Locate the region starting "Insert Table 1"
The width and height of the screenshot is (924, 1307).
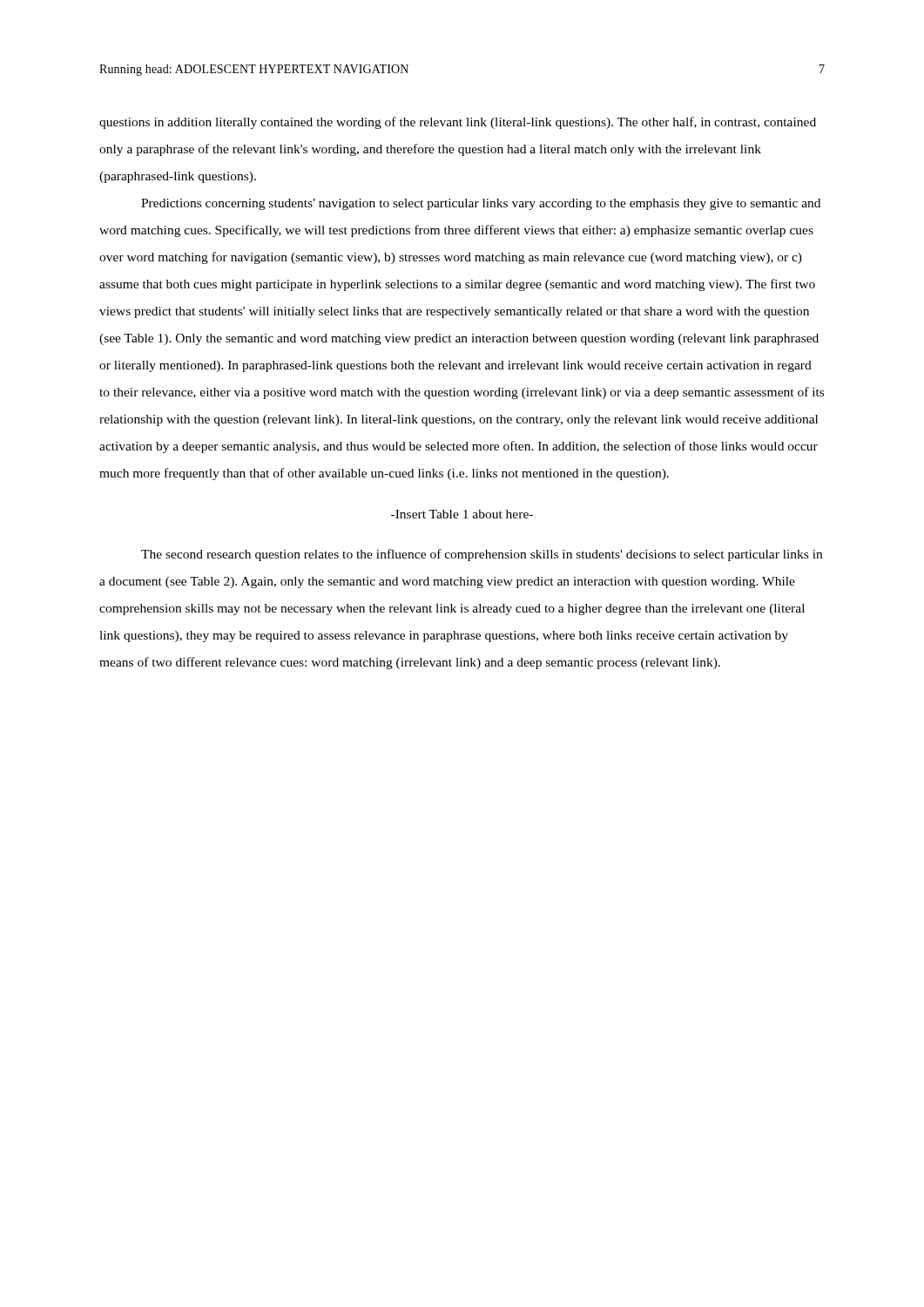462,513
